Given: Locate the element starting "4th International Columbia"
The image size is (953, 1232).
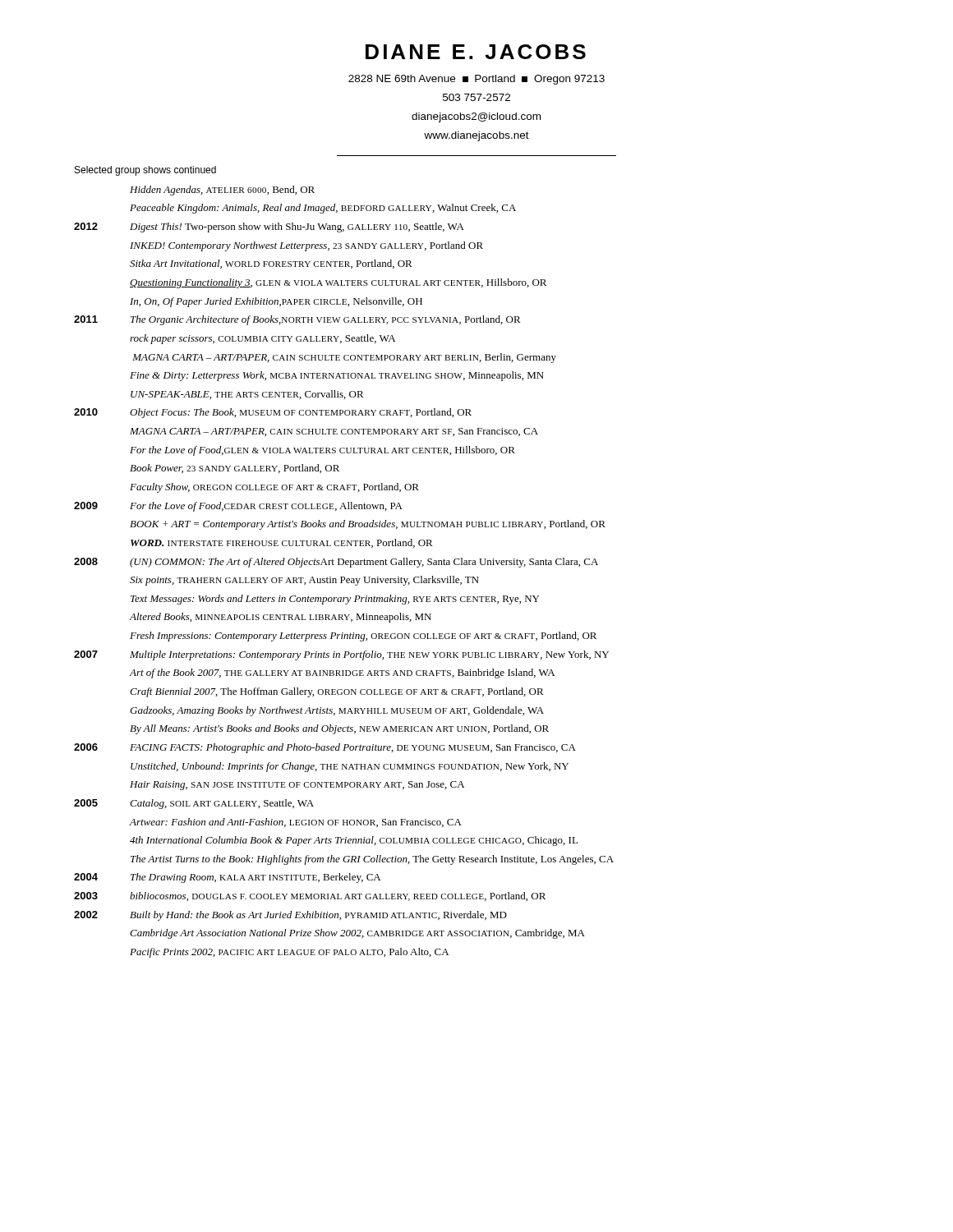Looking at the screenshot, I should coord(476,840).
